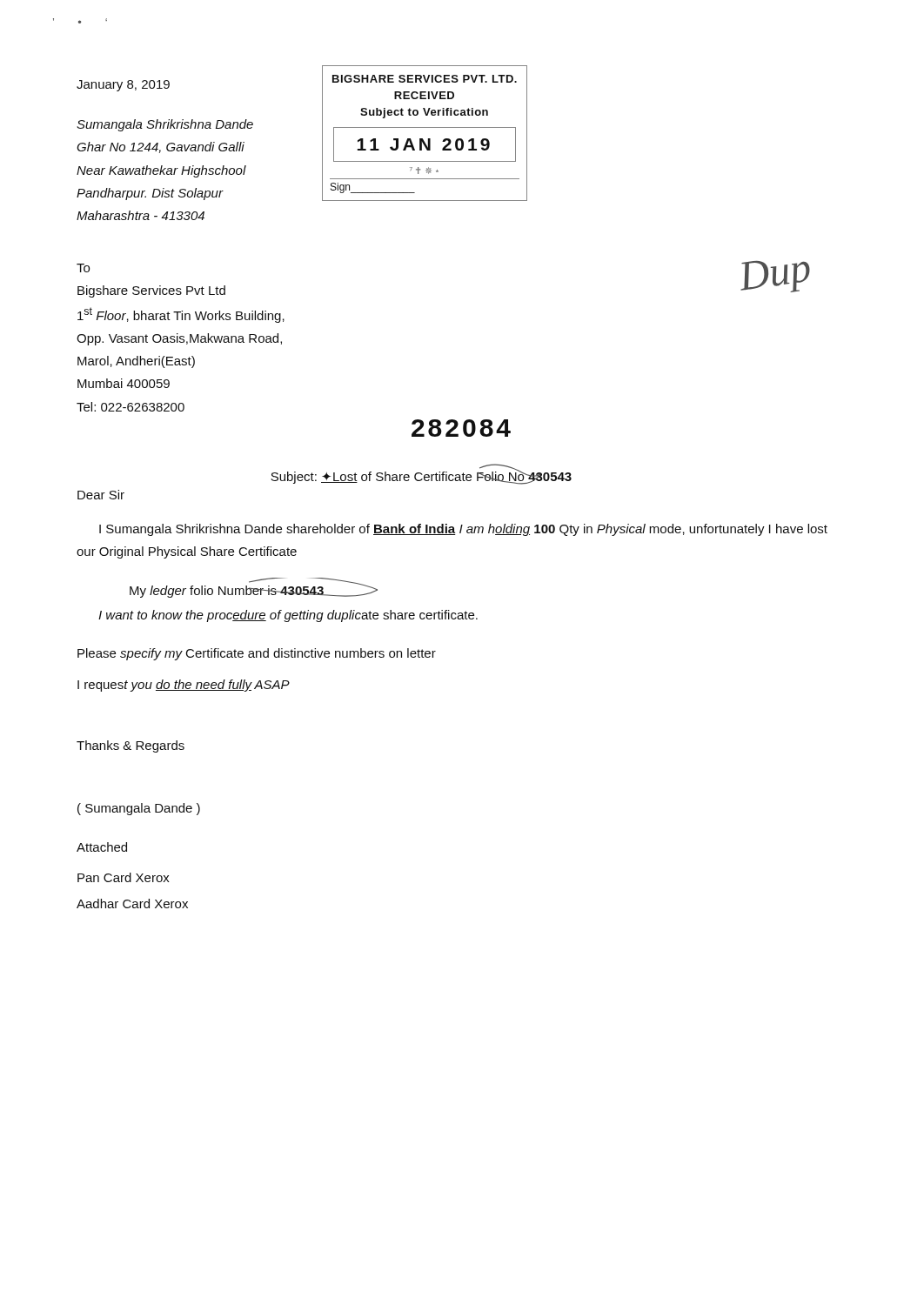Where does it say "Thanks & Regards"?

131,745
